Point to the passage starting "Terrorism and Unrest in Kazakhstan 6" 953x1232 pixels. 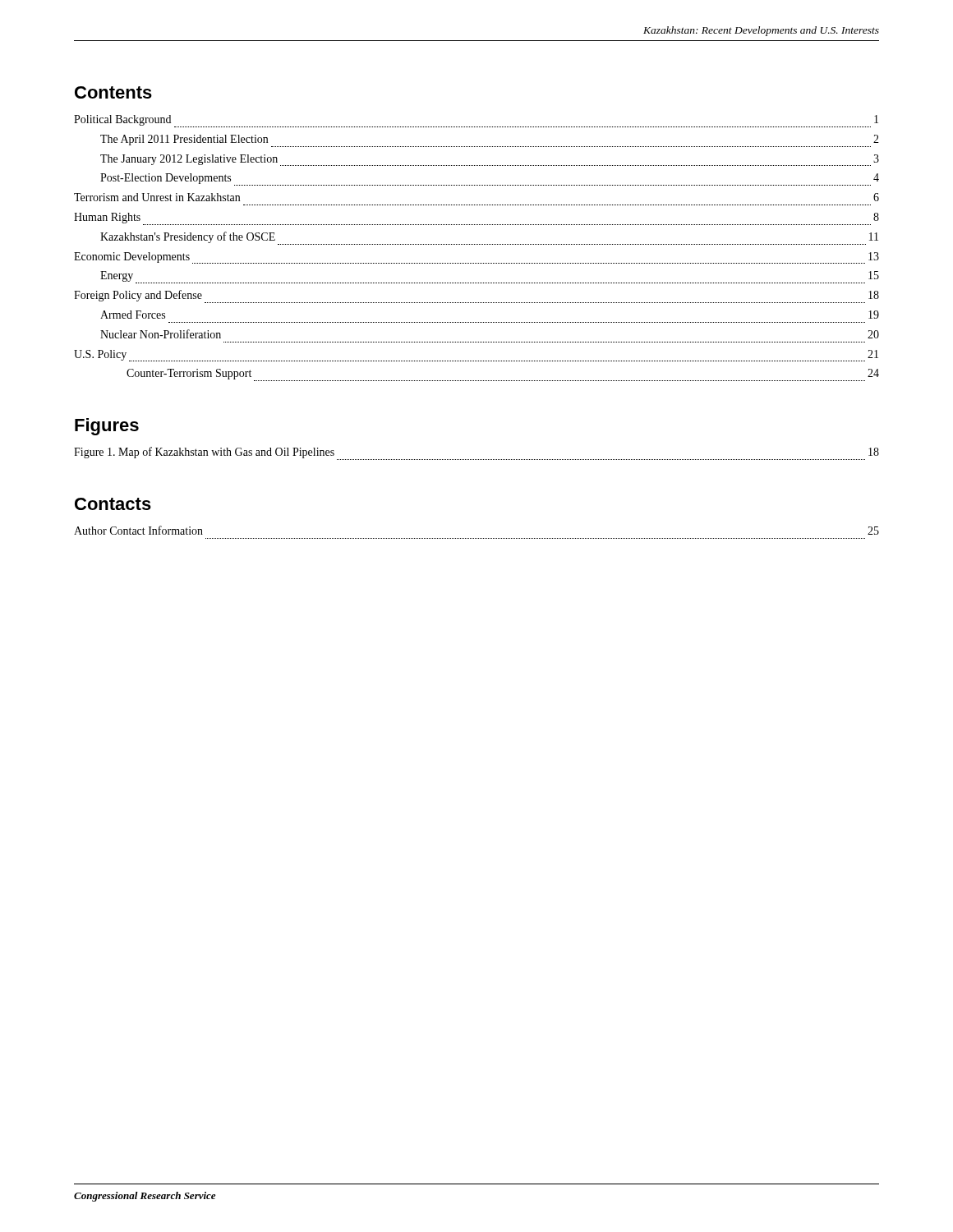pyautogui.click(x=476, y=198)
